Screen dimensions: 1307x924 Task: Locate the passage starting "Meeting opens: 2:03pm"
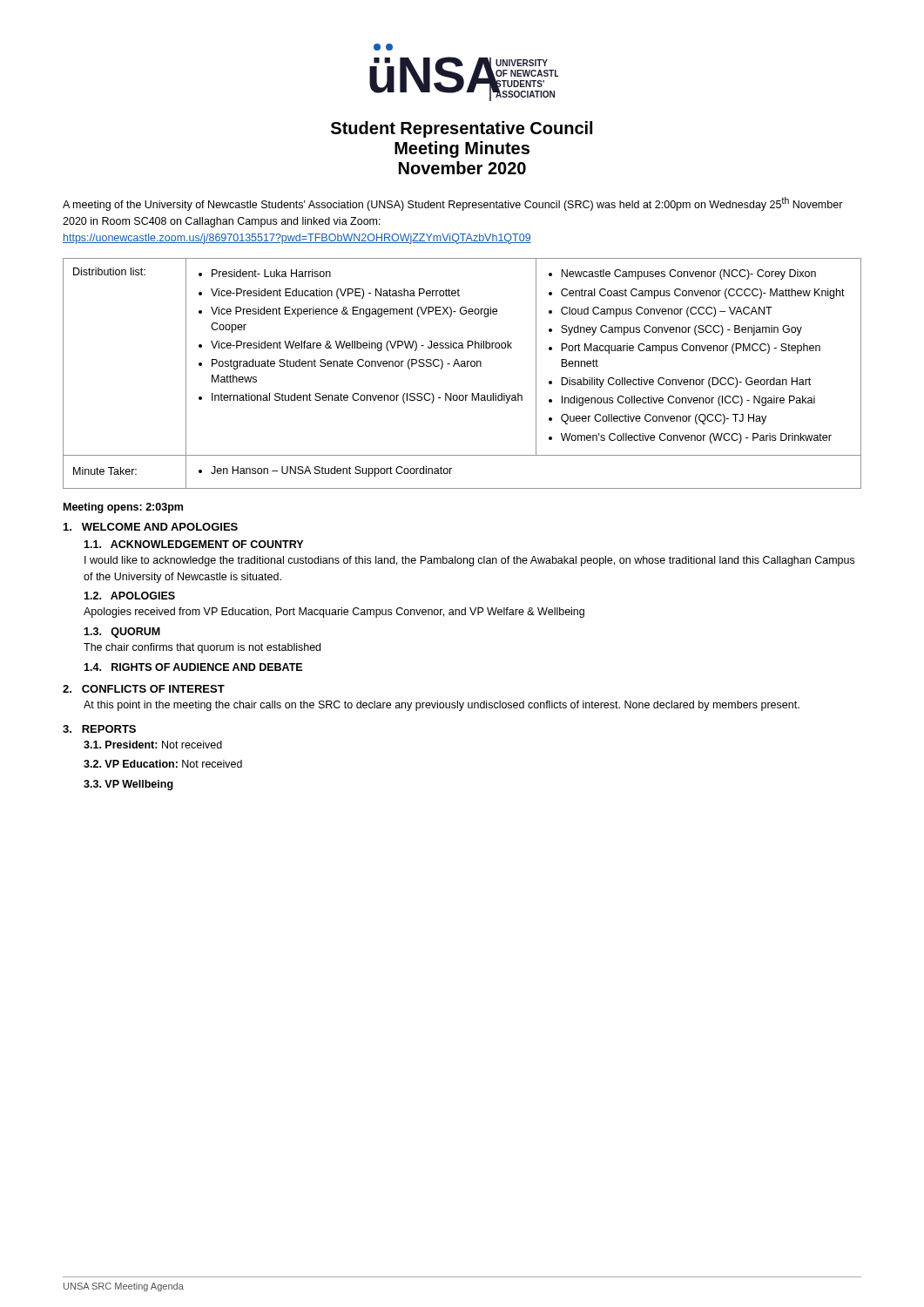tap(123, 507)
